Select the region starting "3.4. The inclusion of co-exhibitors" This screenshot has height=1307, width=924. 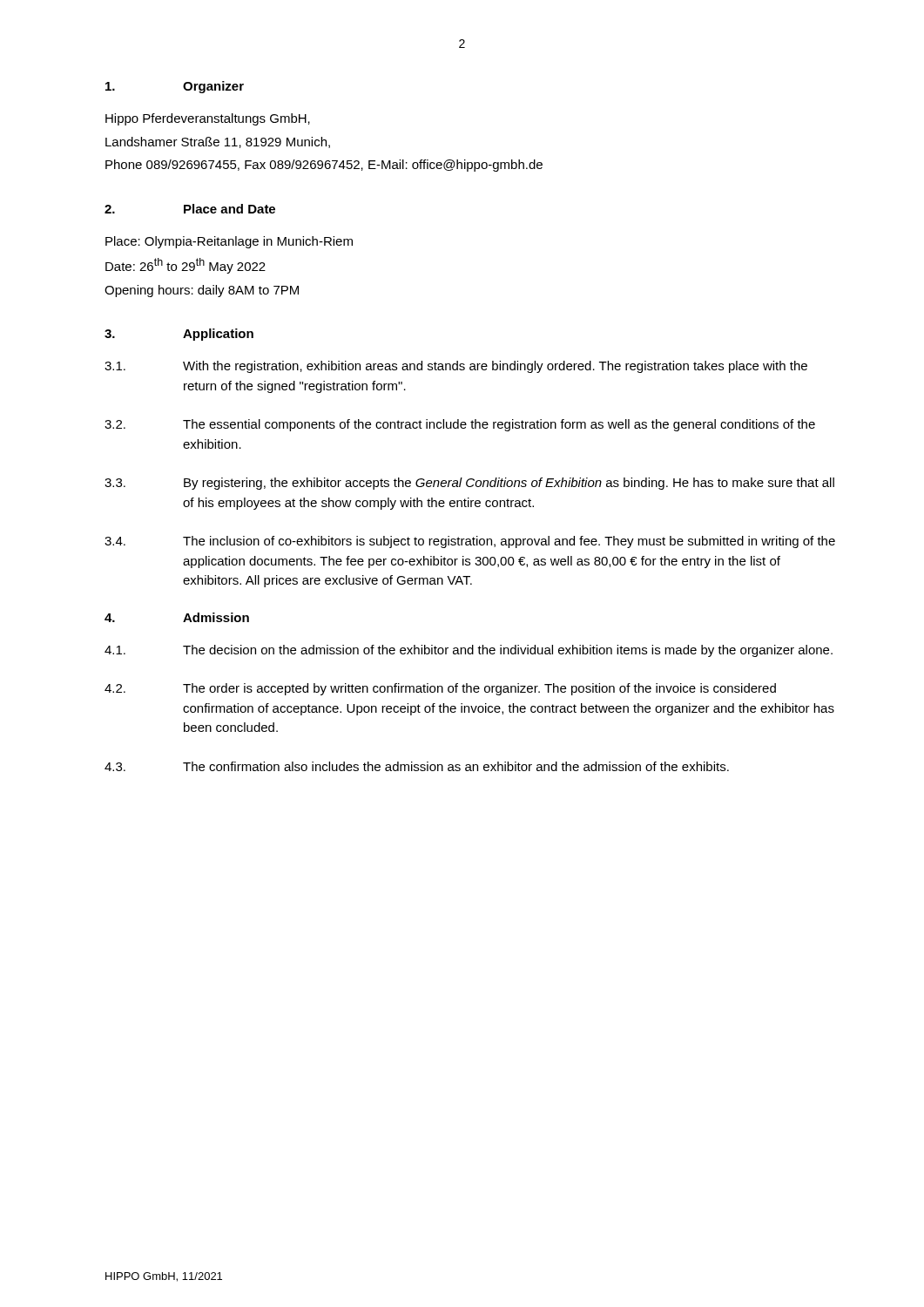471,561
